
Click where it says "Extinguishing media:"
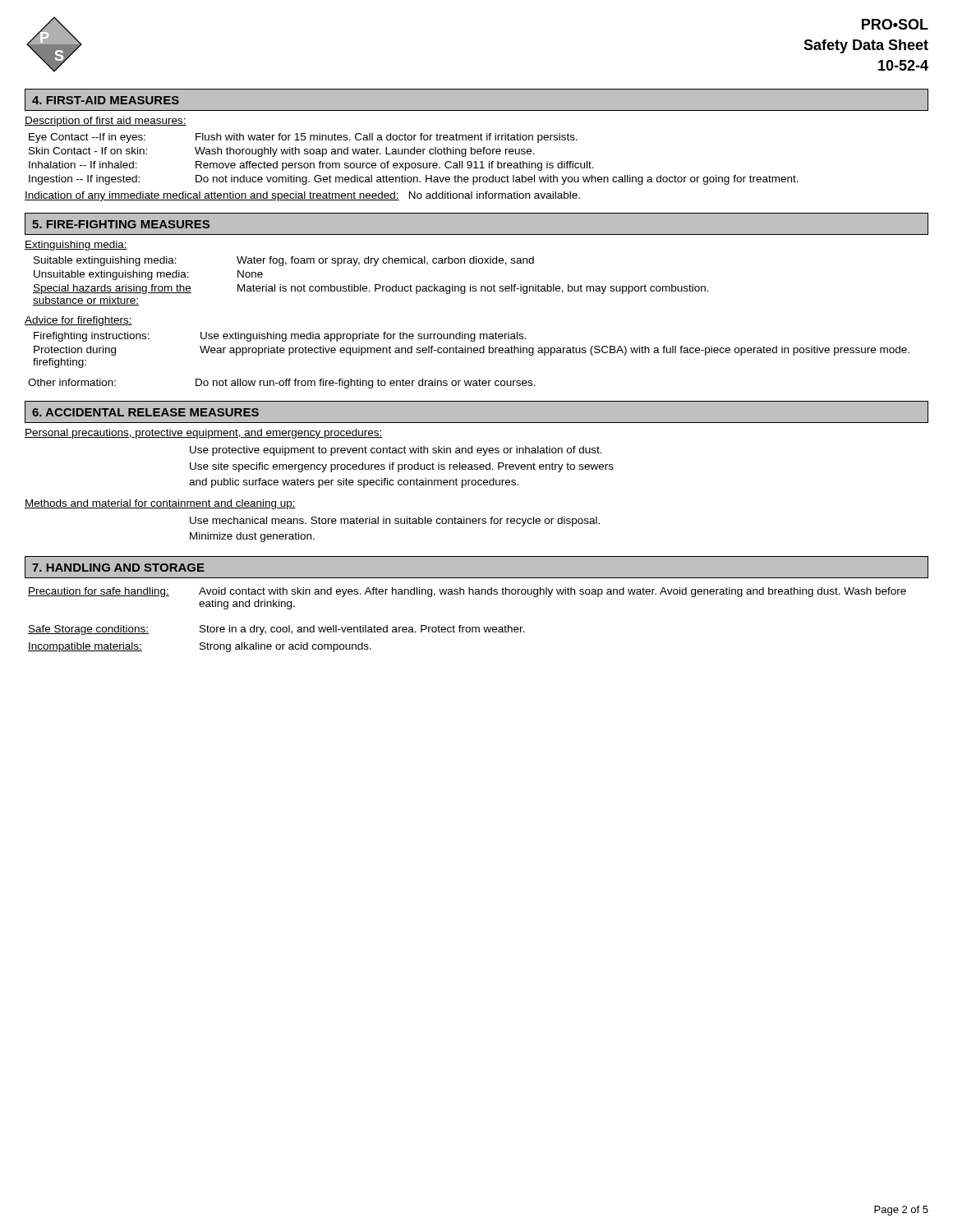click(76, 244)
